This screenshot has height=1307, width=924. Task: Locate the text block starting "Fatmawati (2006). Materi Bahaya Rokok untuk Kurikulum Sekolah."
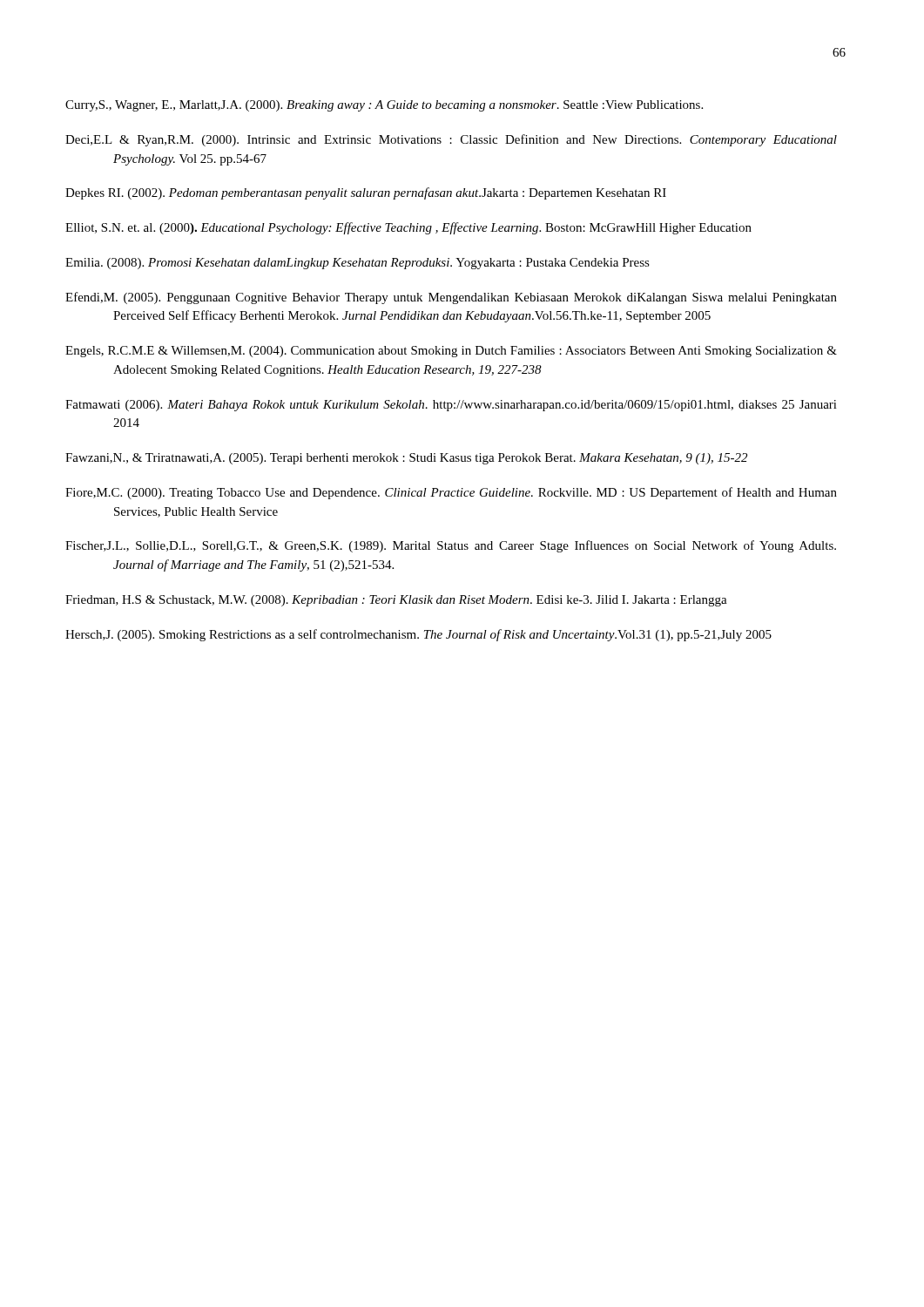pos(475,414)
